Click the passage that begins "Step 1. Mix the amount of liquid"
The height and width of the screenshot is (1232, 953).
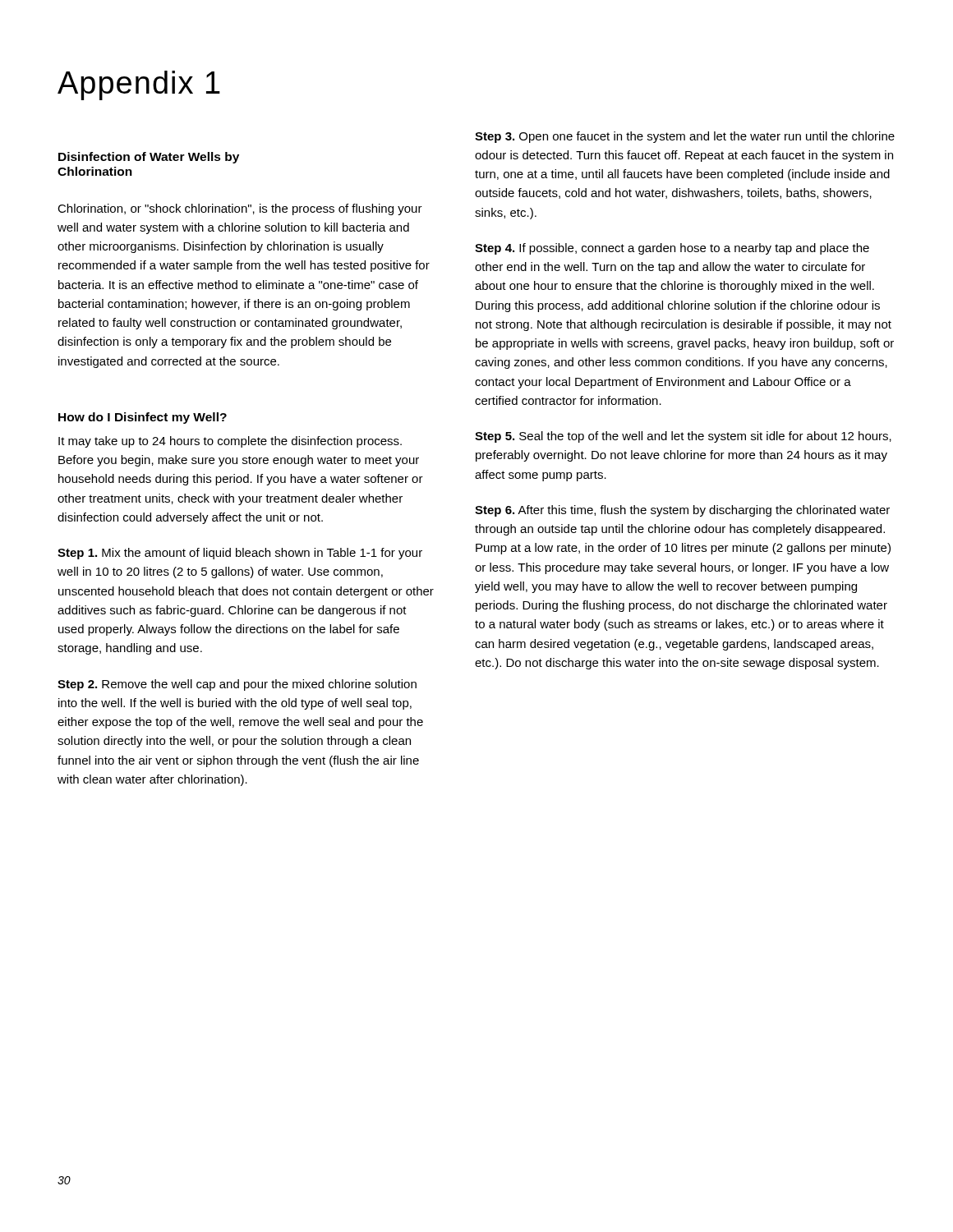[x=246, y=600]
